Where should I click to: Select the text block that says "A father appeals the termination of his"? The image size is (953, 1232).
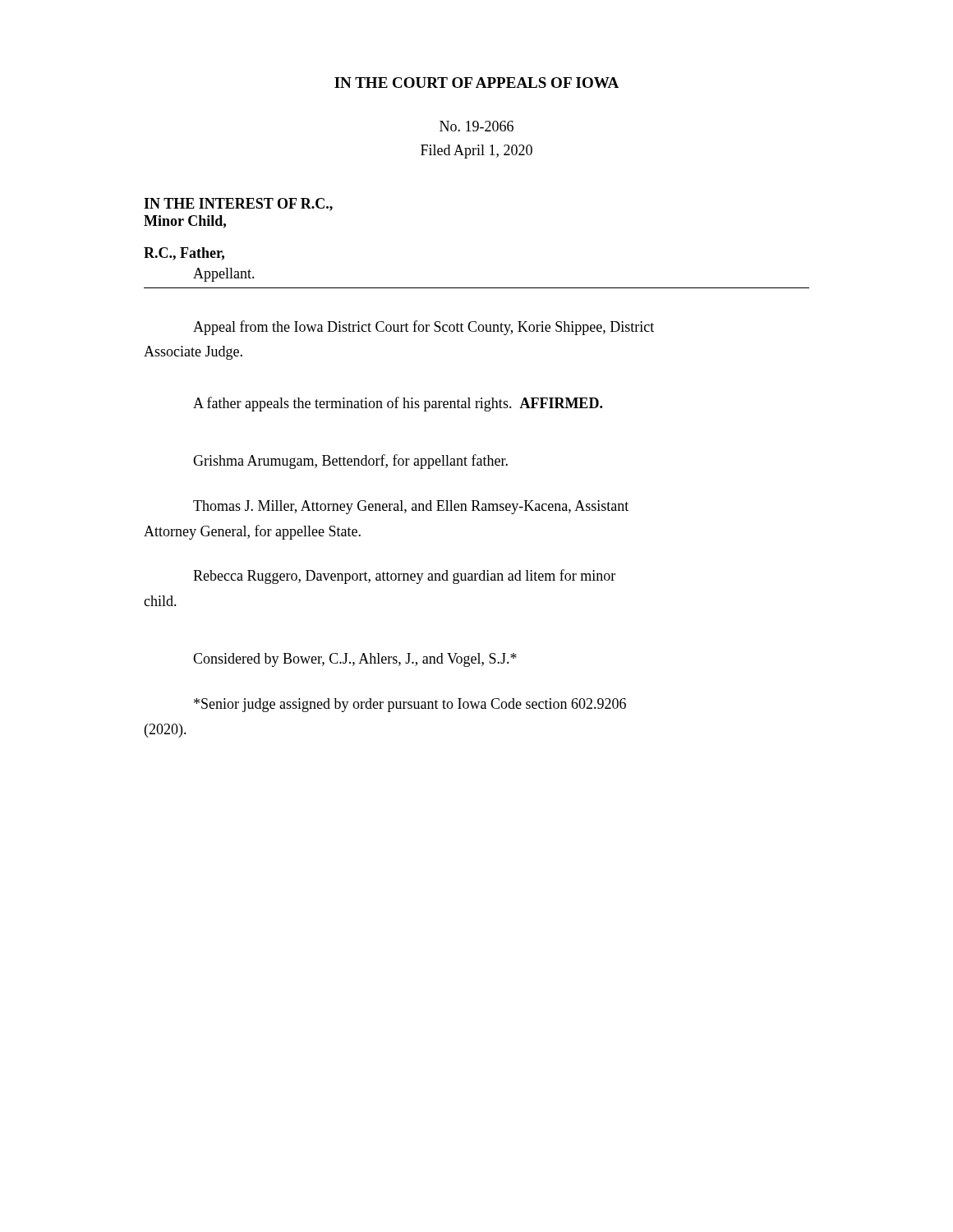pyautogui.click(x=476, y=403)
